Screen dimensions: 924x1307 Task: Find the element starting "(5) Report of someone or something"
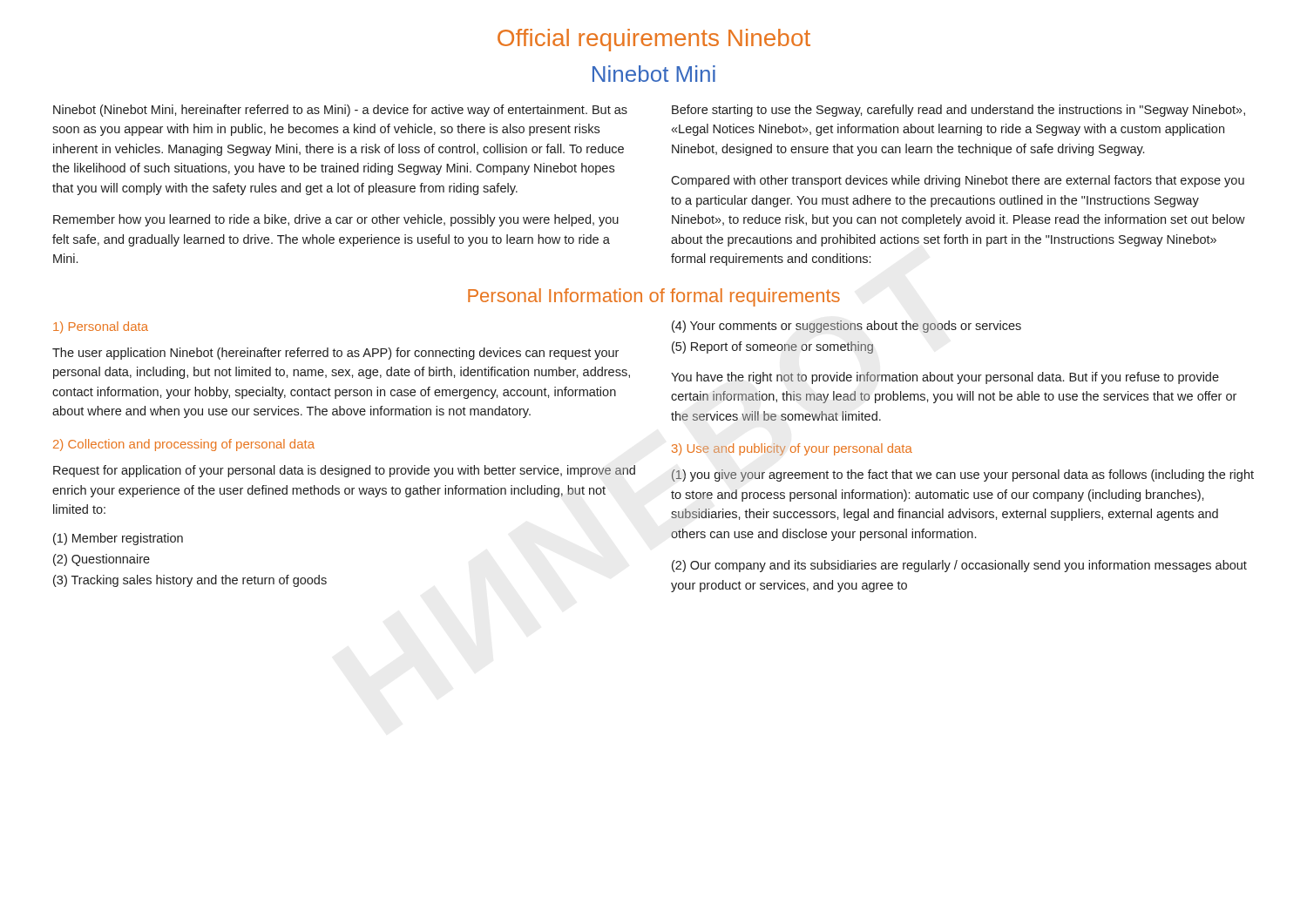click(x=772, y=347)
